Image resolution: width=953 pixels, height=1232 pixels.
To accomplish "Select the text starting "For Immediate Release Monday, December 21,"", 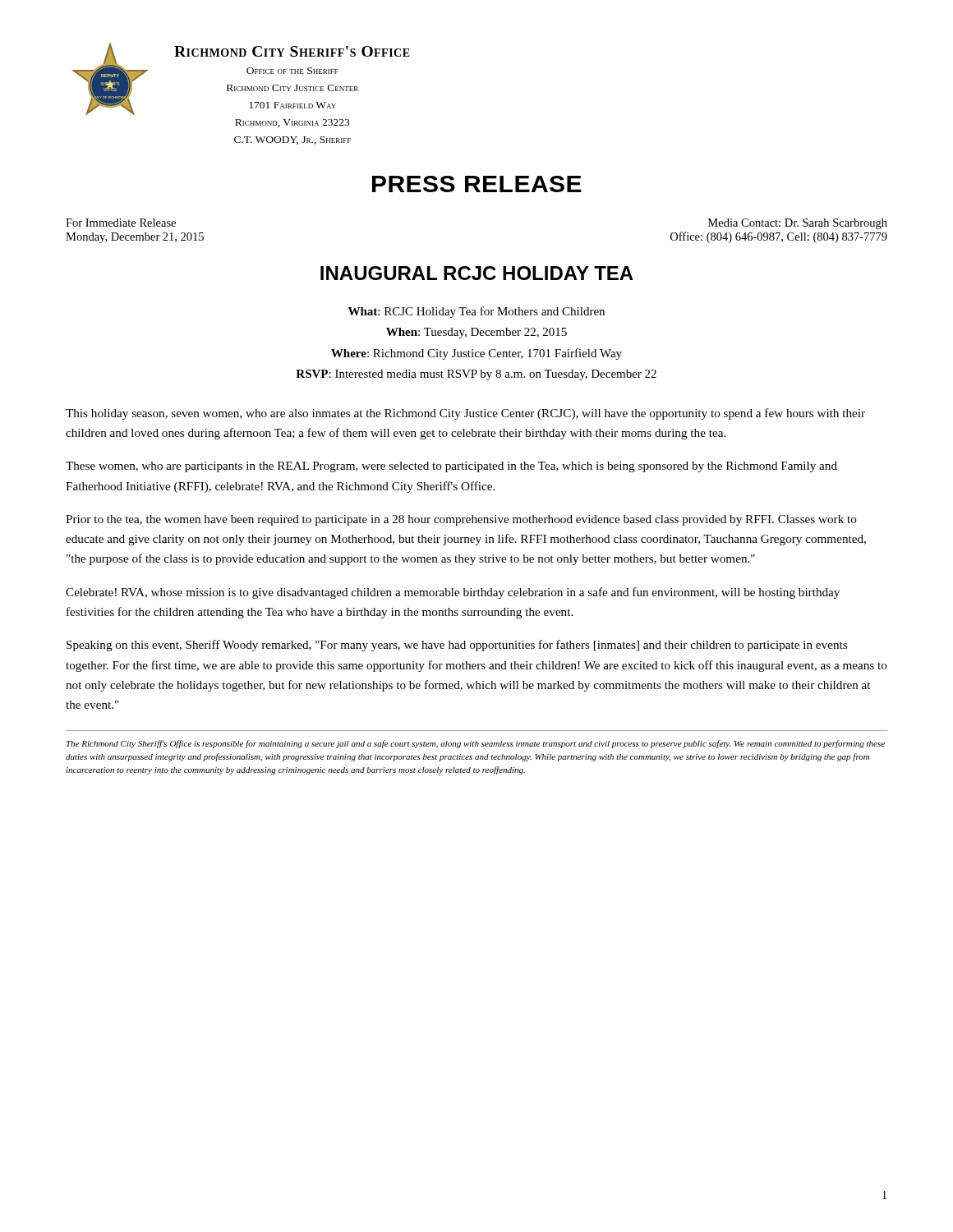I will pyautogui.click(x=135, y=229).
